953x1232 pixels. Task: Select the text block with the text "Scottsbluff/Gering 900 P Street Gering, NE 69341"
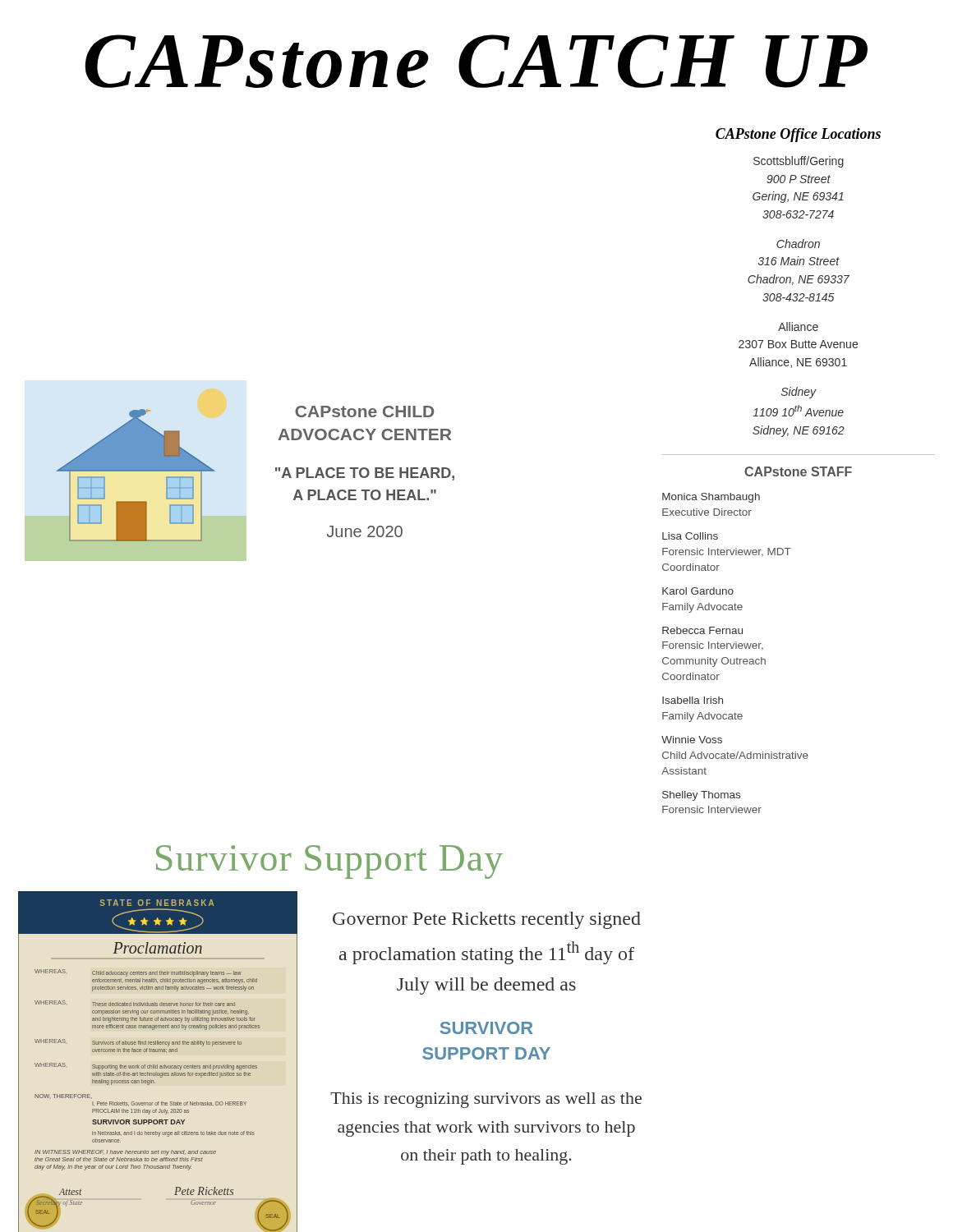(798, 188)
